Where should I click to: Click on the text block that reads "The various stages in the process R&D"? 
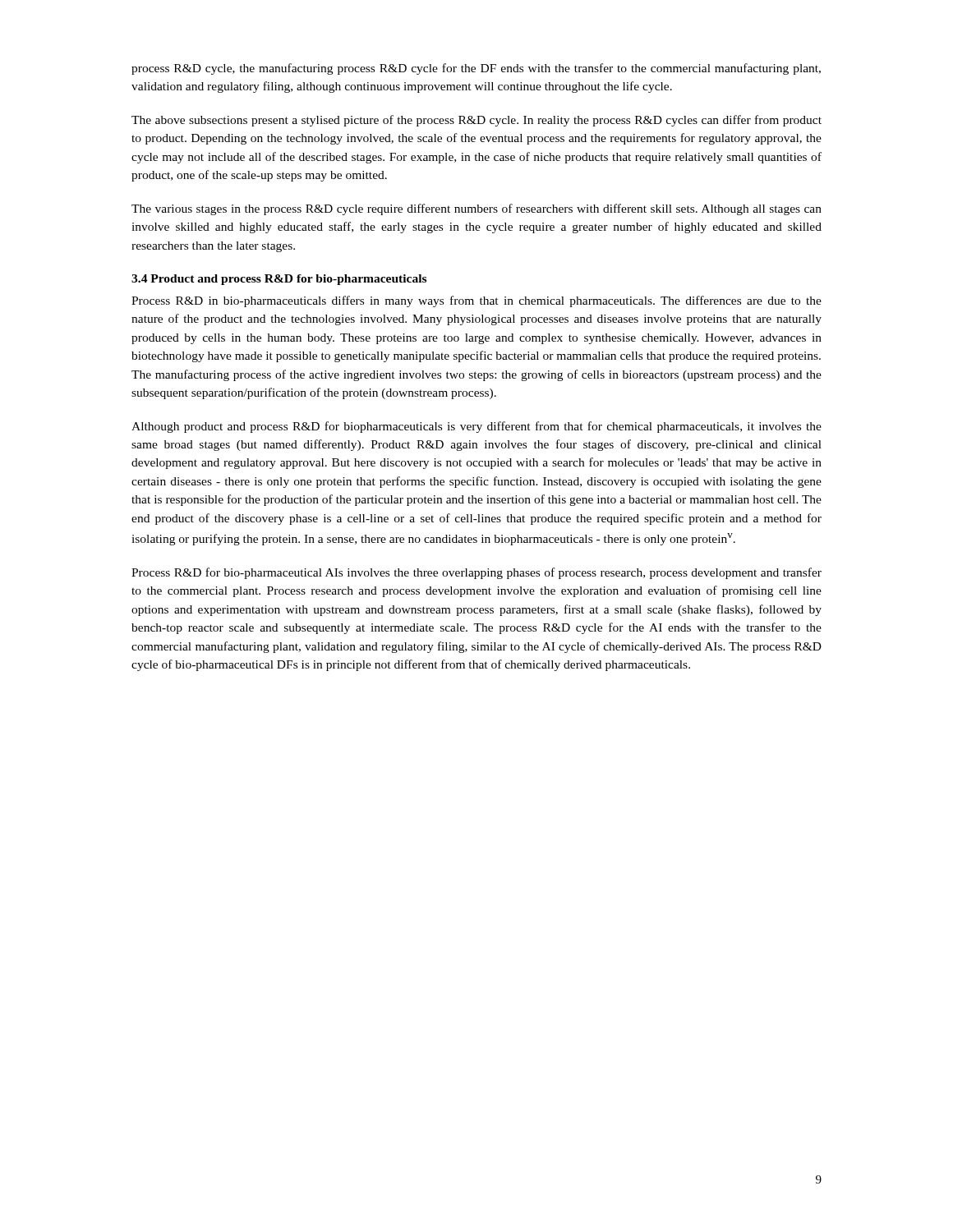click(476, 227)
